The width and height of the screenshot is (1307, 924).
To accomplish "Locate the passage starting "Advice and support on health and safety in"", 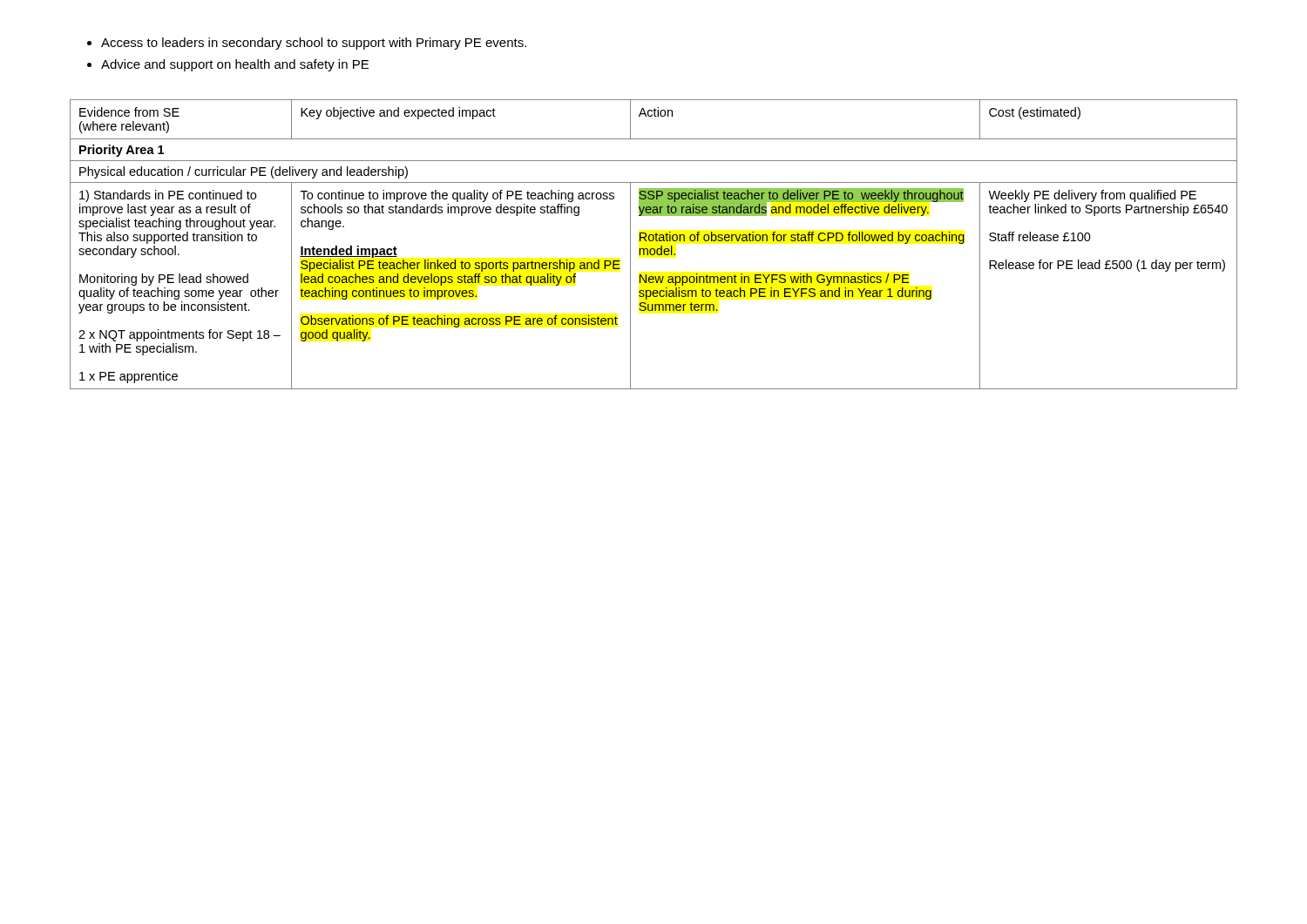I will (x=228, y=65).
